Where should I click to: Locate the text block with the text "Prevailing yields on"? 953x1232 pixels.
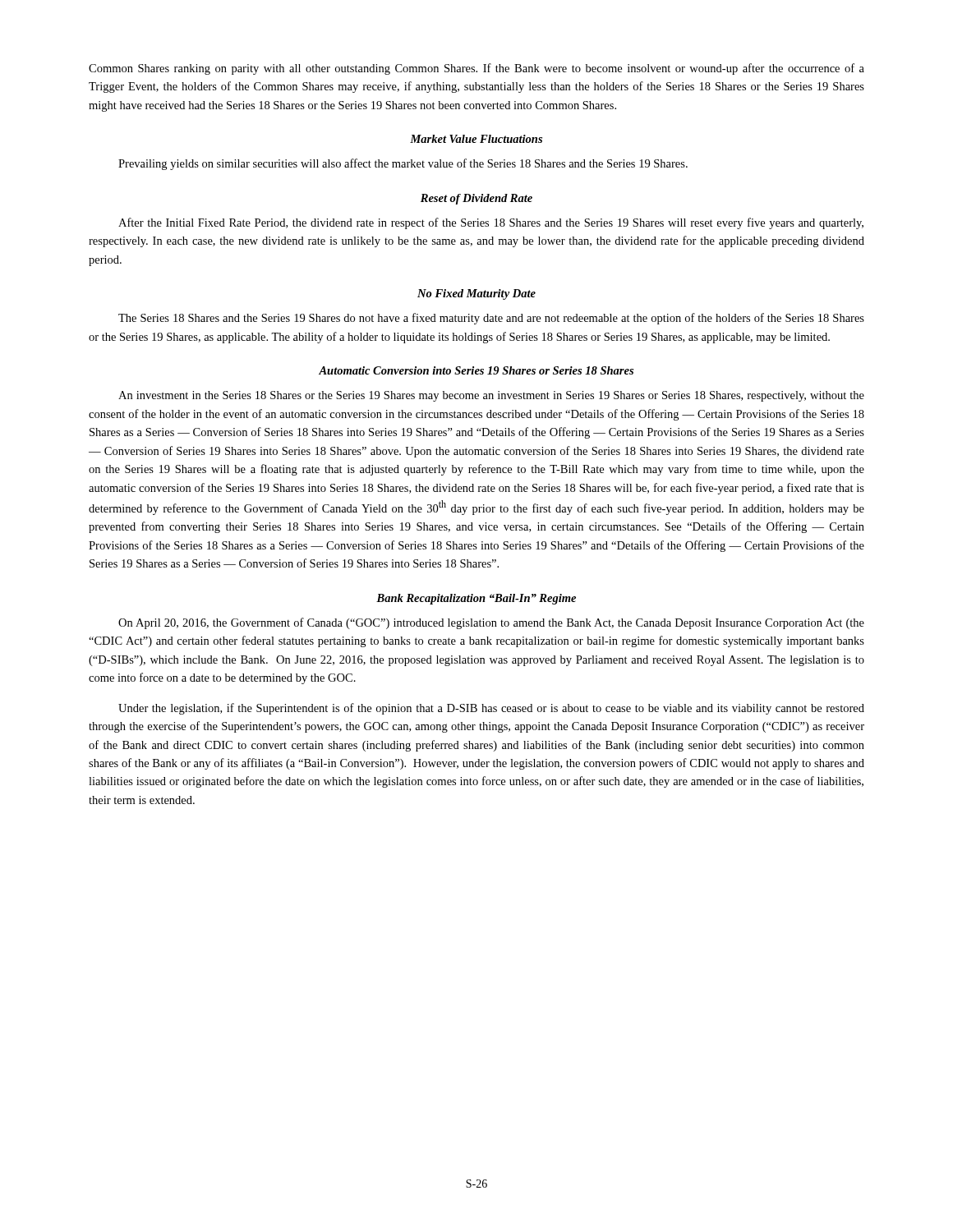403,164
